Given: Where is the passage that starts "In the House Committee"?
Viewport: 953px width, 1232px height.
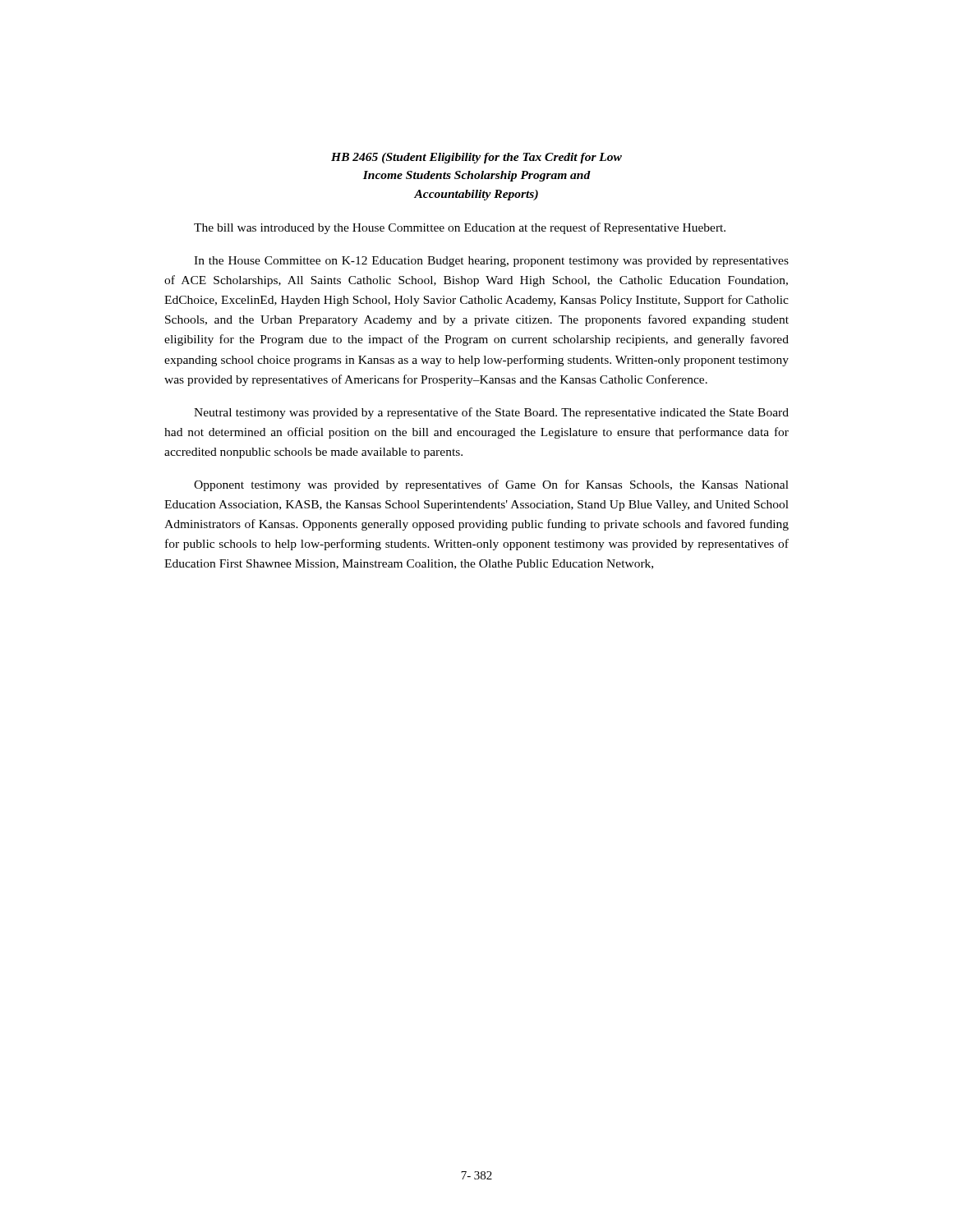Looking at the screenshot, I should click(x=476, y=319).
